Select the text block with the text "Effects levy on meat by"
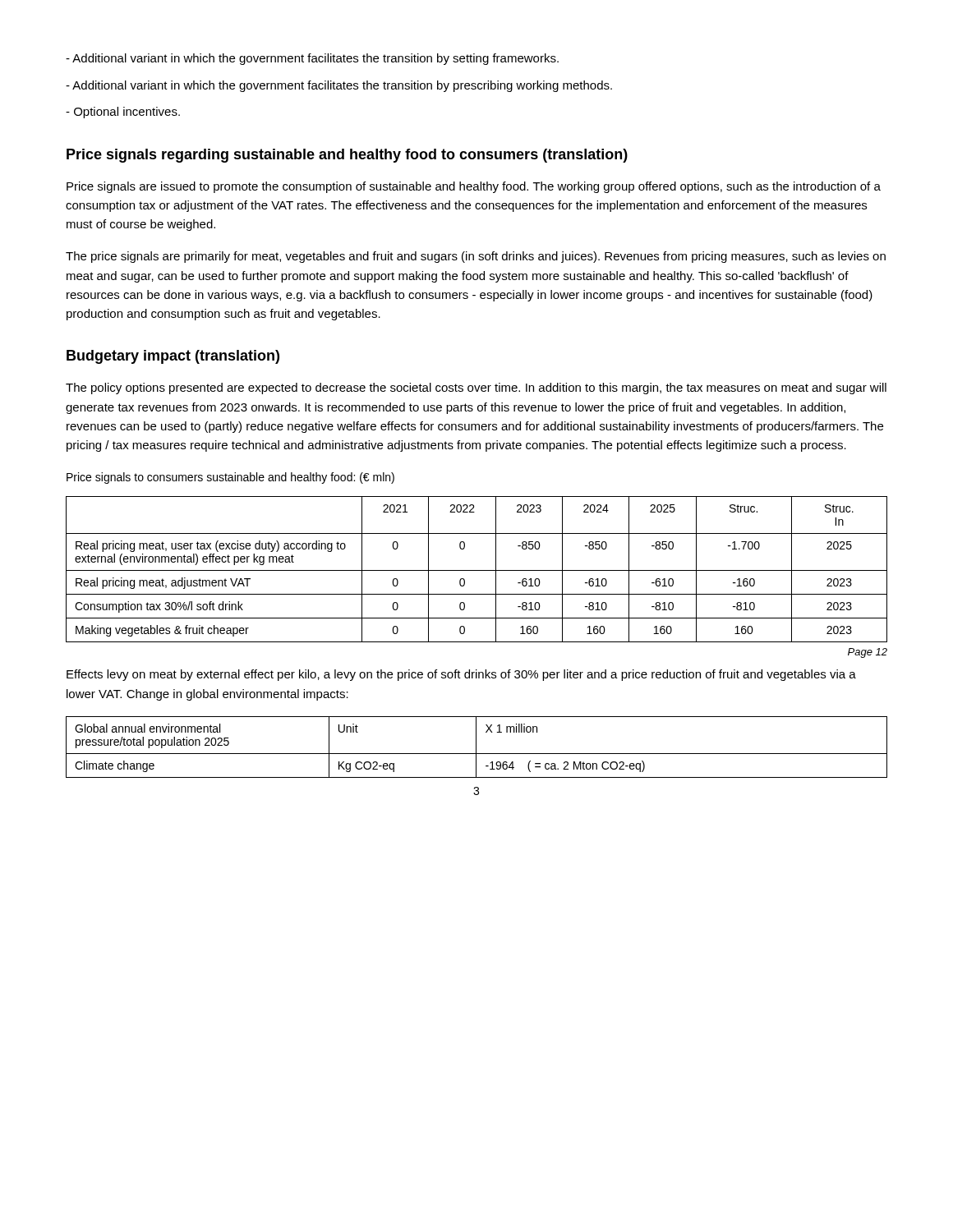This screenshot has height=1232, width=953. pos(461,684)
